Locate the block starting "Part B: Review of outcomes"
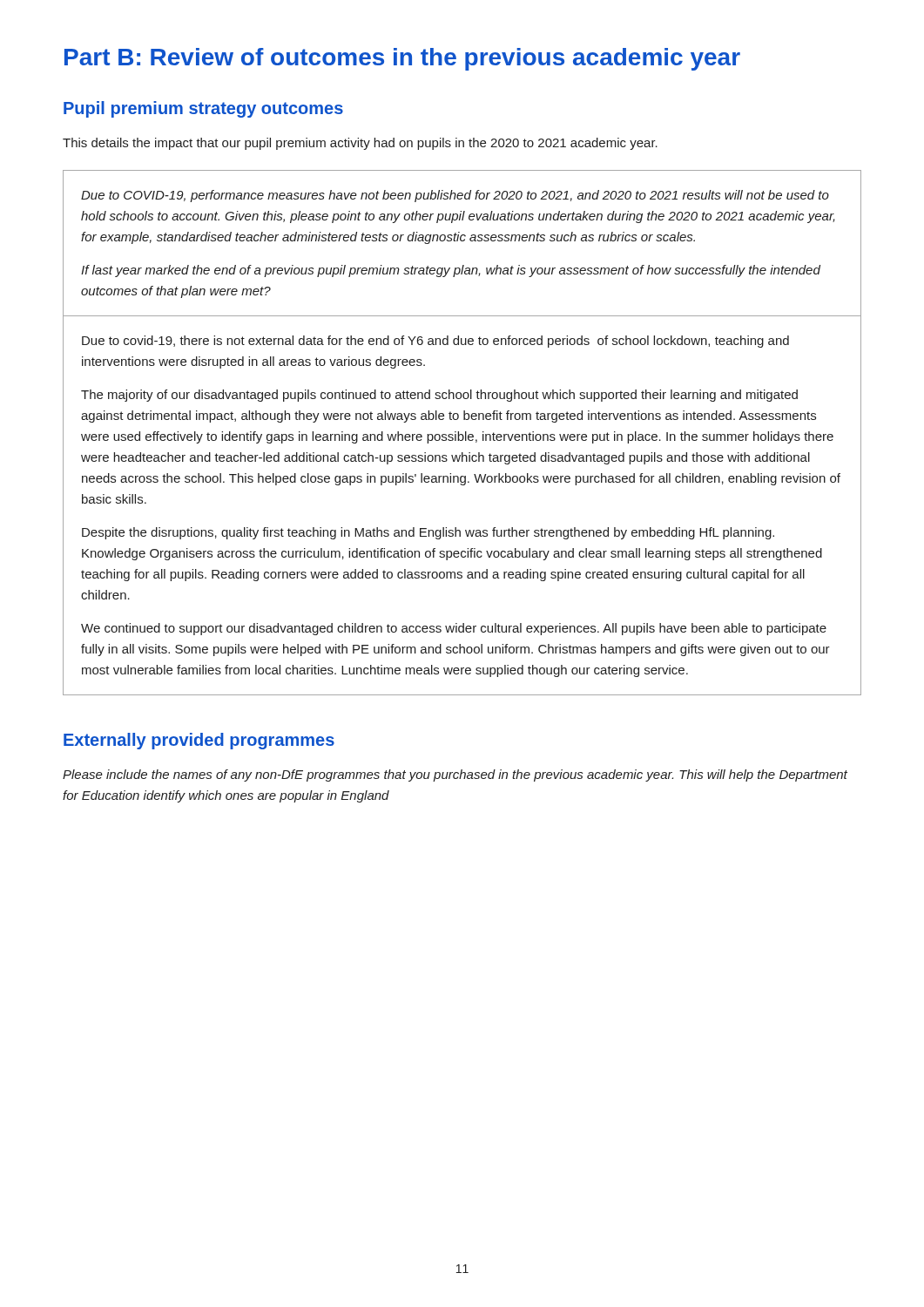924x1307 pixels. tap(462, 57)
